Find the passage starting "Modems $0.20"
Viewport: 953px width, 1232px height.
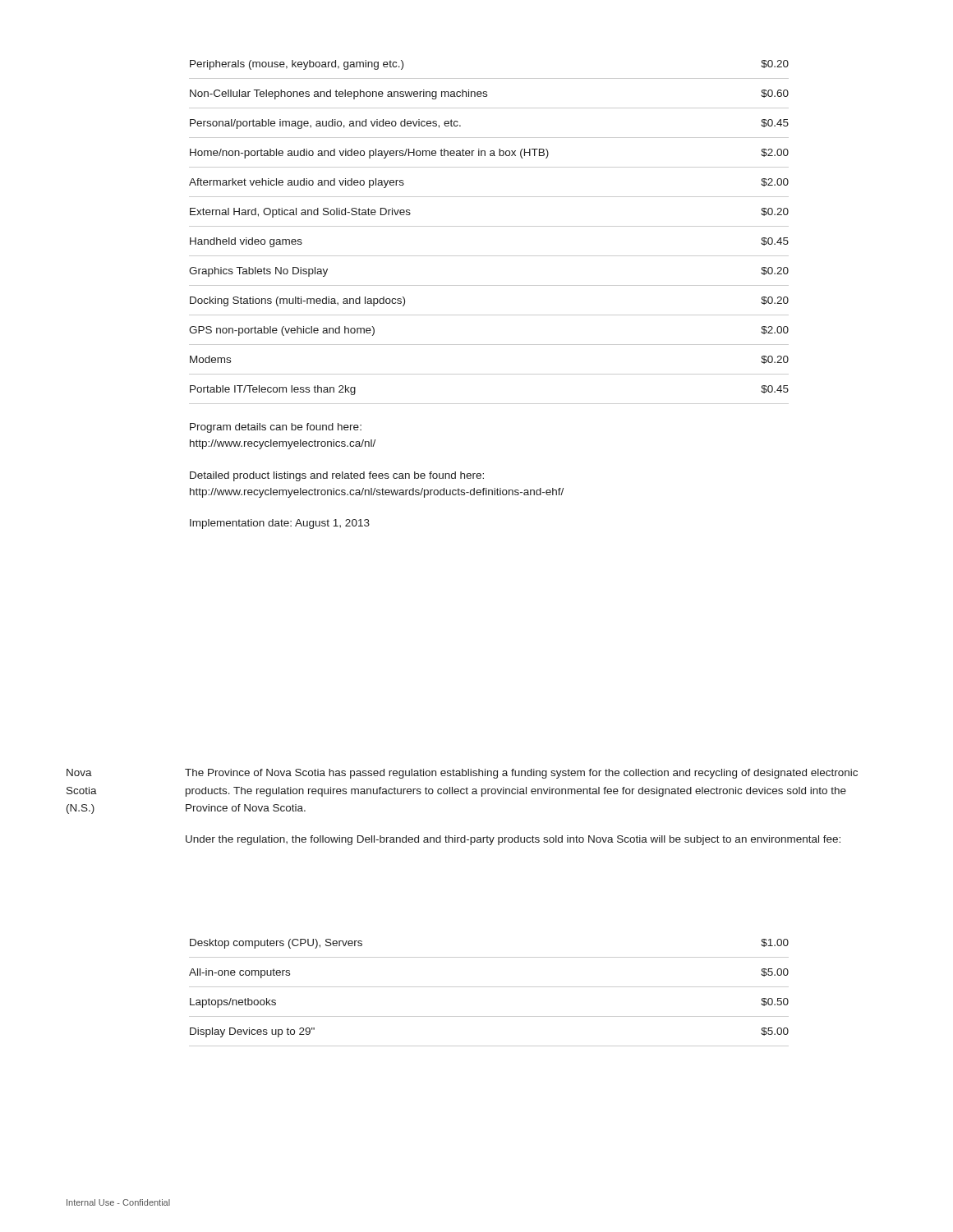click(208, 359)
